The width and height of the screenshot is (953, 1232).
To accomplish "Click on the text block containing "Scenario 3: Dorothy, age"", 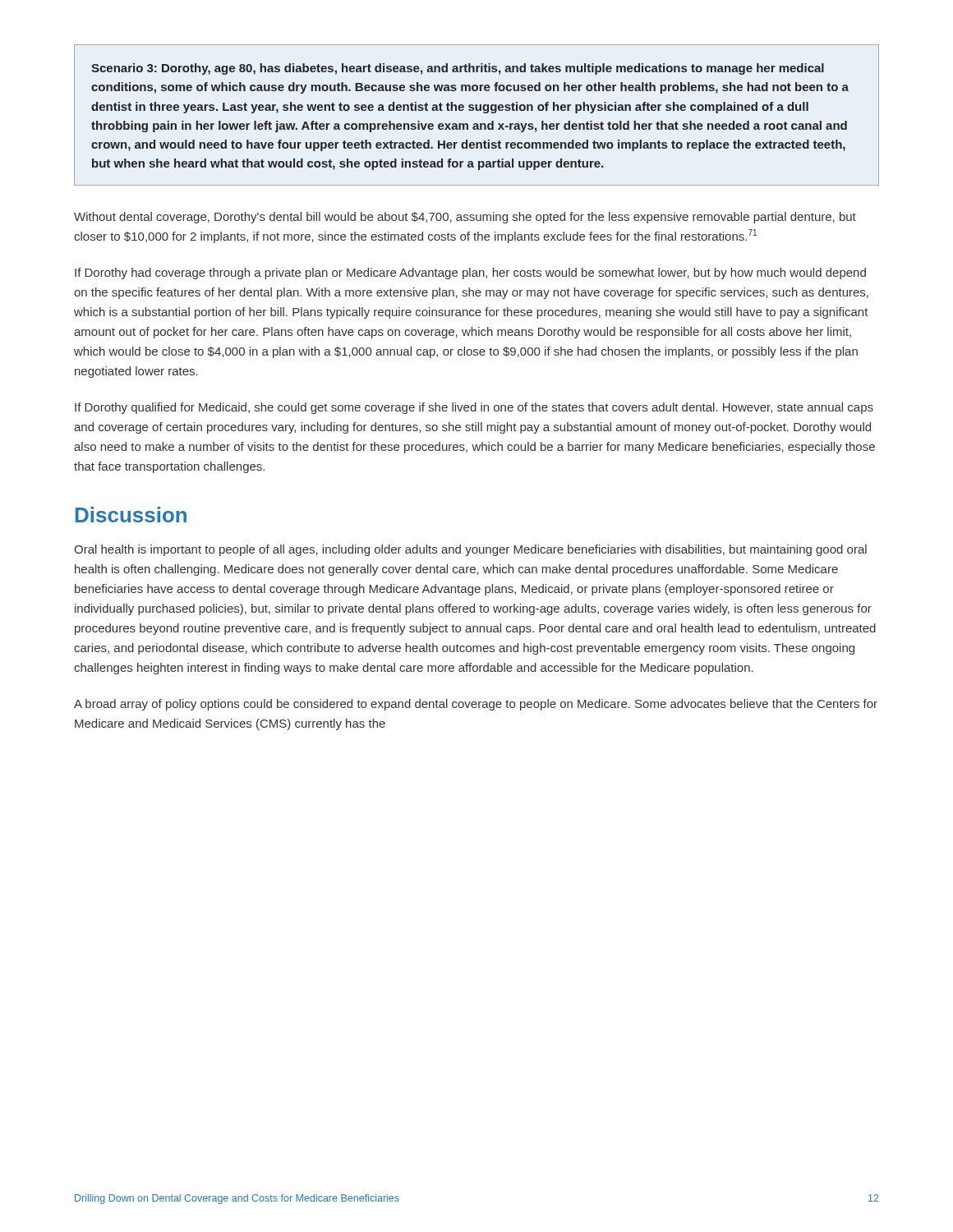I will coord(470,116).
